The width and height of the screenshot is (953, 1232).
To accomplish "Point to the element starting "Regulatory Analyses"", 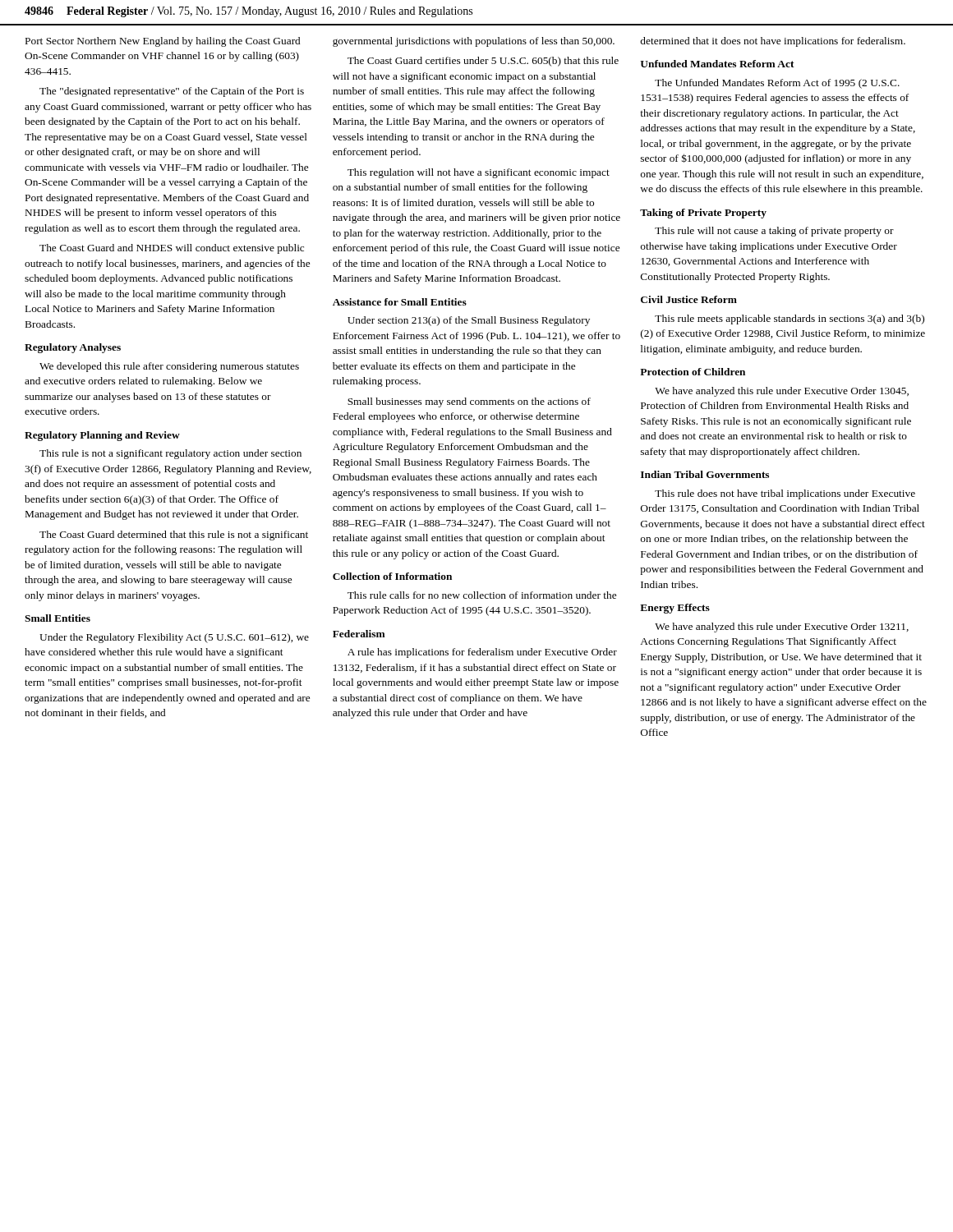I will click(x=73, y=347).
